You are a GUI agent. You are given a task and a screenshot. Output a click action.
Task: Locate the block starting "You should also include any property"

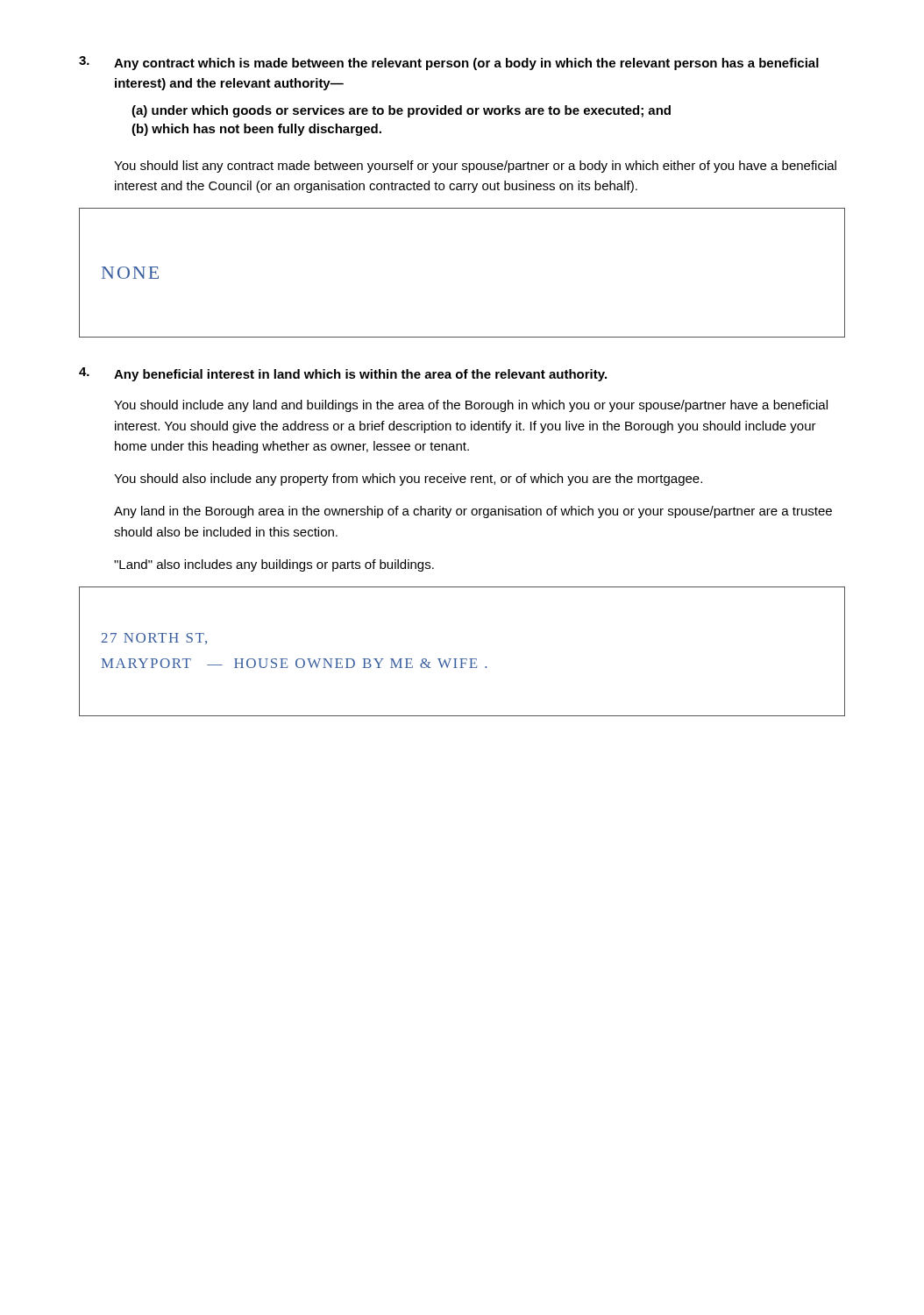(409, 478)
